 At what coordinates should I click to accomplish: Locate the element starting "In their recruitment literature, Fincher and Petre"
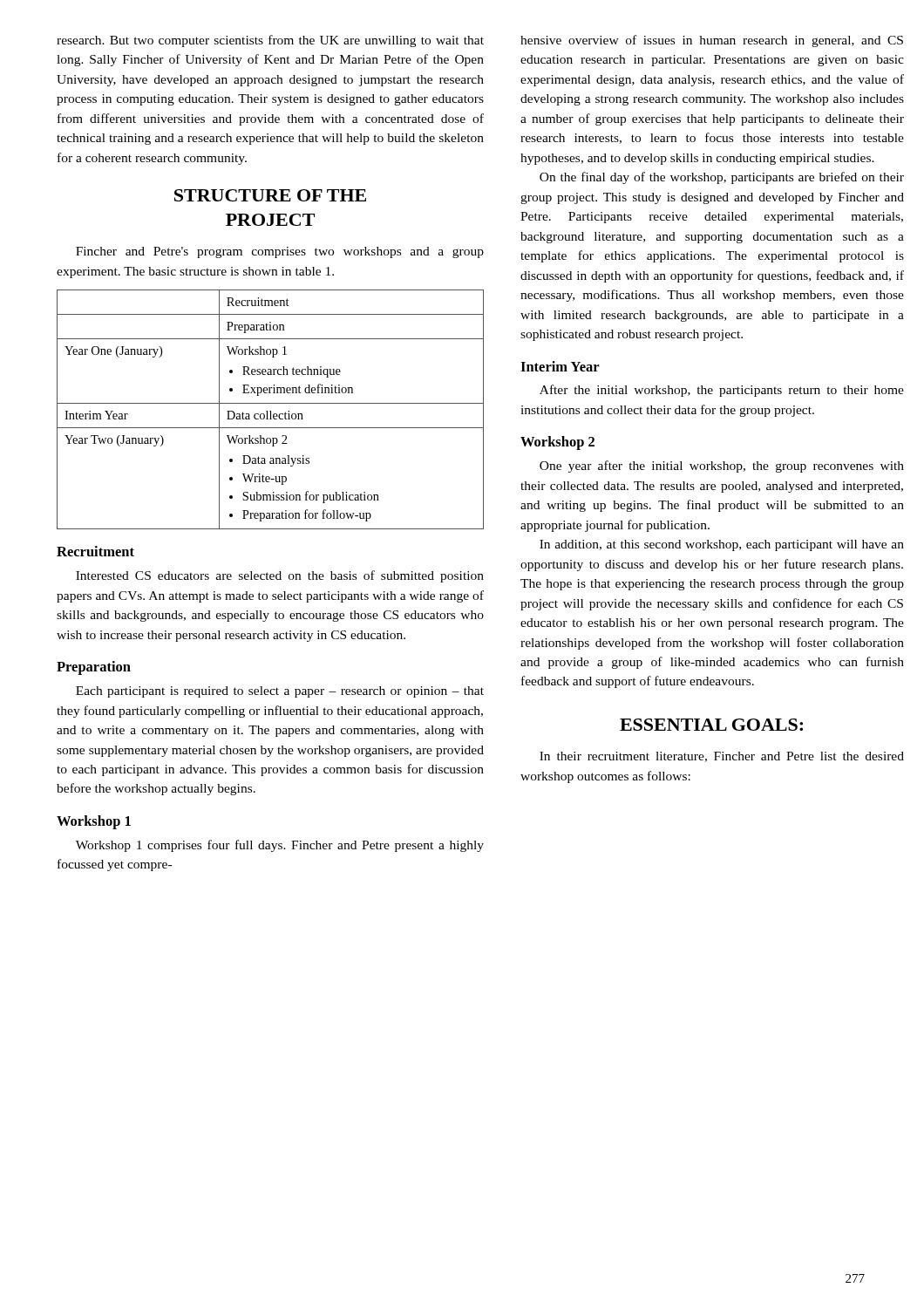(712, 766)
